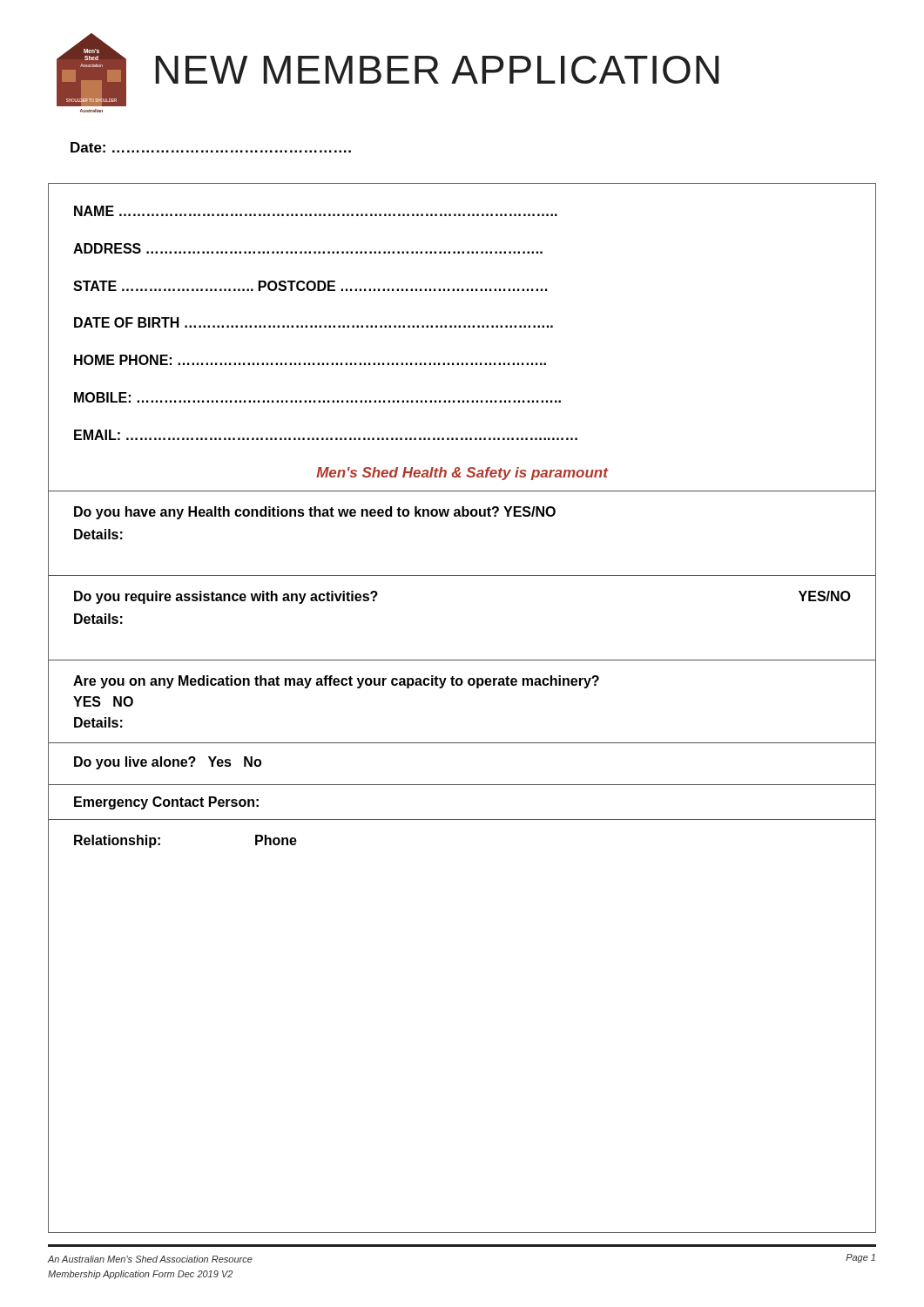Find the section header
Image resolution: width=924 pixels, height=1307 pixels.
click(462, 472)
